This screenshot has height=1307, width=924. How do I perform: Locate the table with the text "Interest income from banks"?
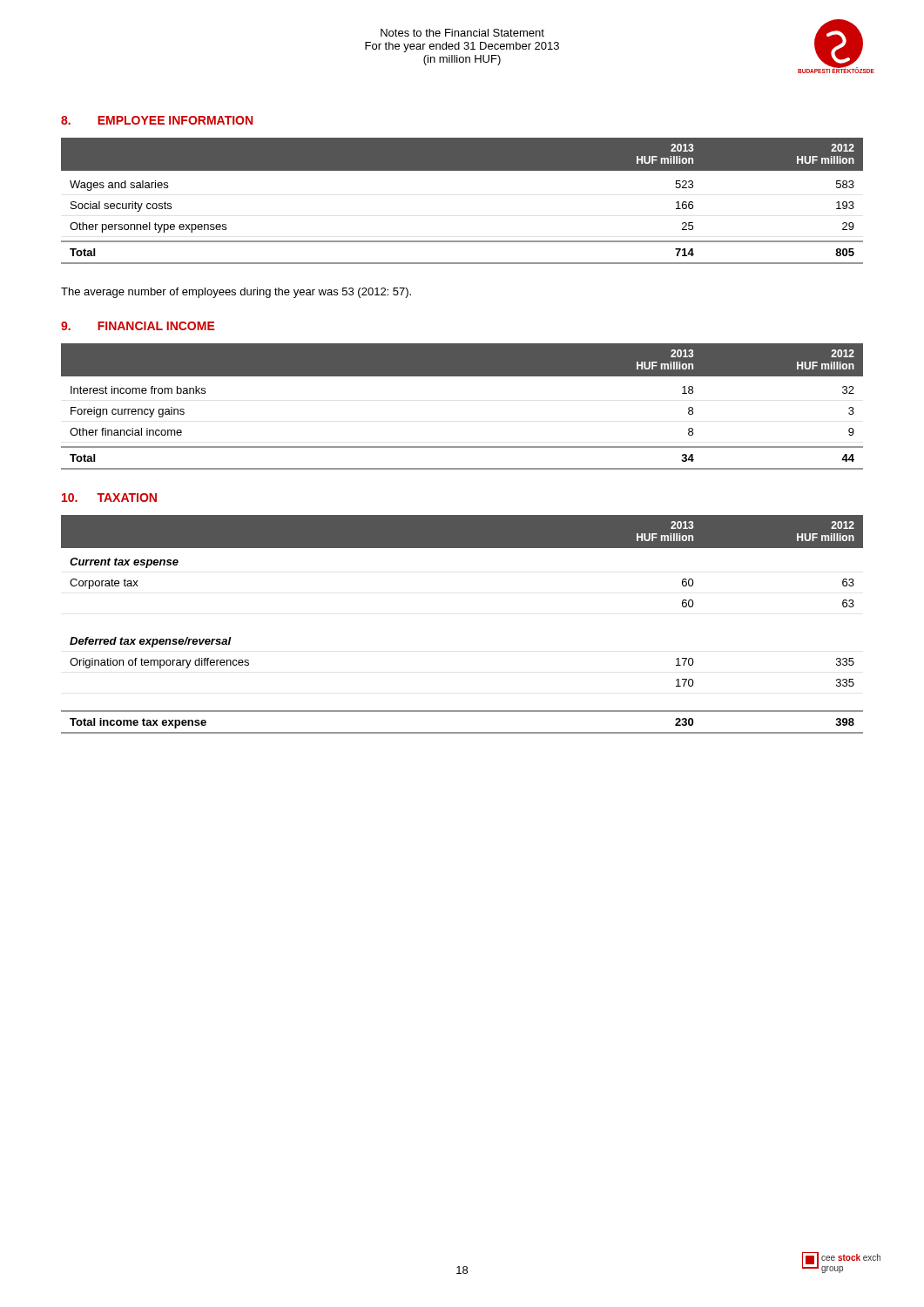pyautogui.click(x=462, y=406)
